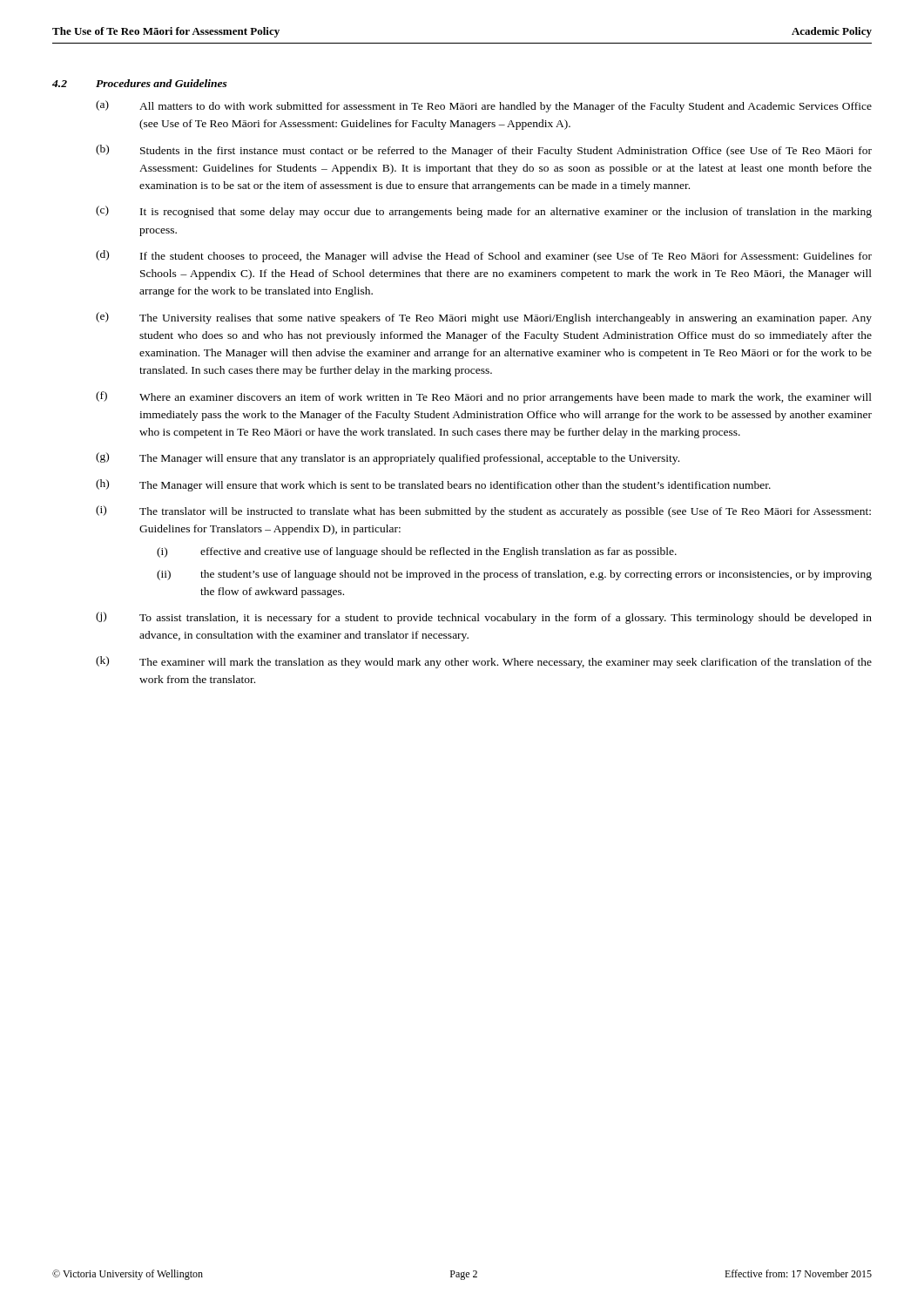Click on the element starting "(h) The Manager will ensure"
The image size is (924, 1307).
(462, 485)
